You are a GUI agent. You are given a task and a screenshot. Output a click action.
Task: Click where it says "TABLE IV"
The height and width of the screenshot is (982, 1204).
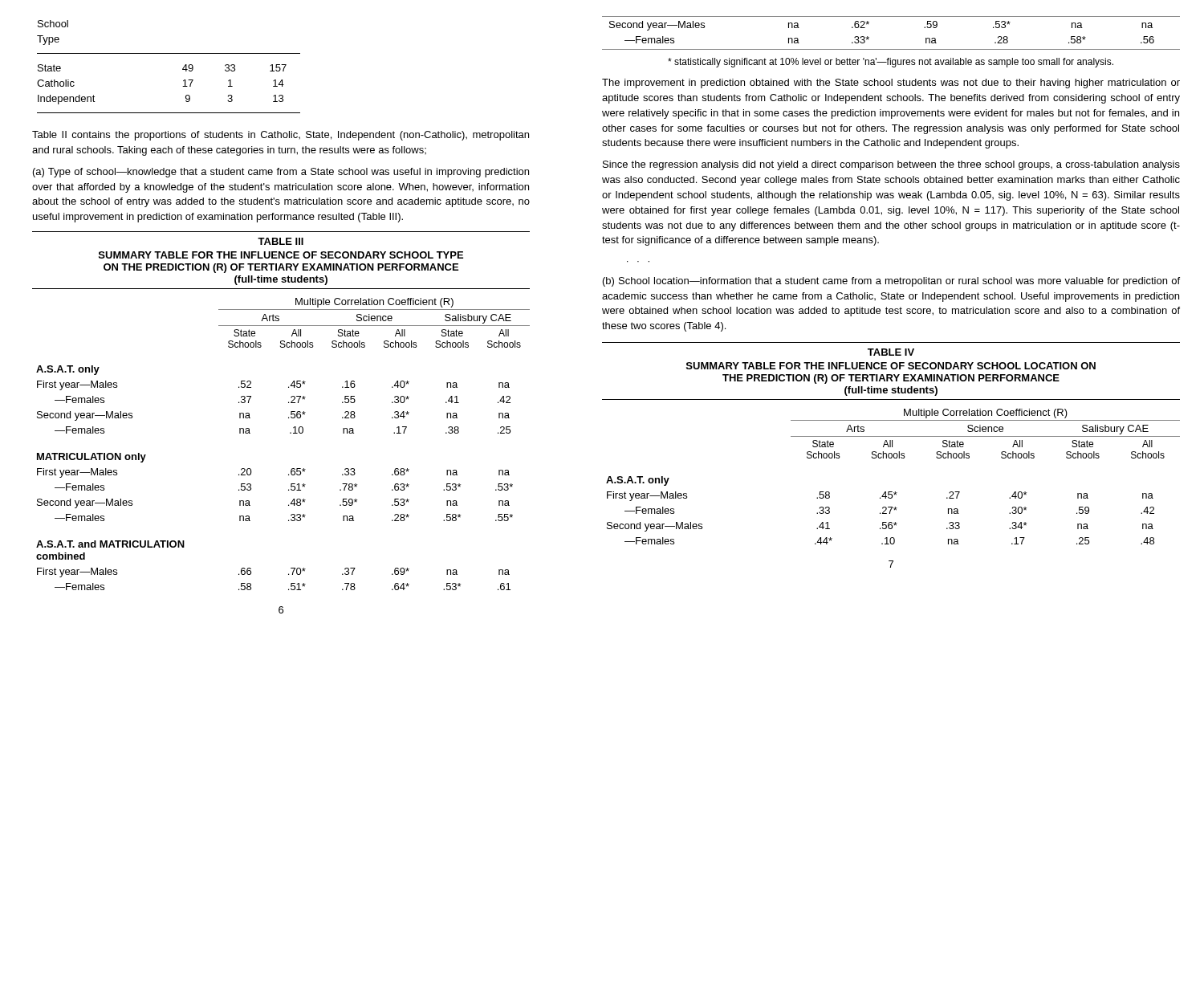(x=891, y=352)
